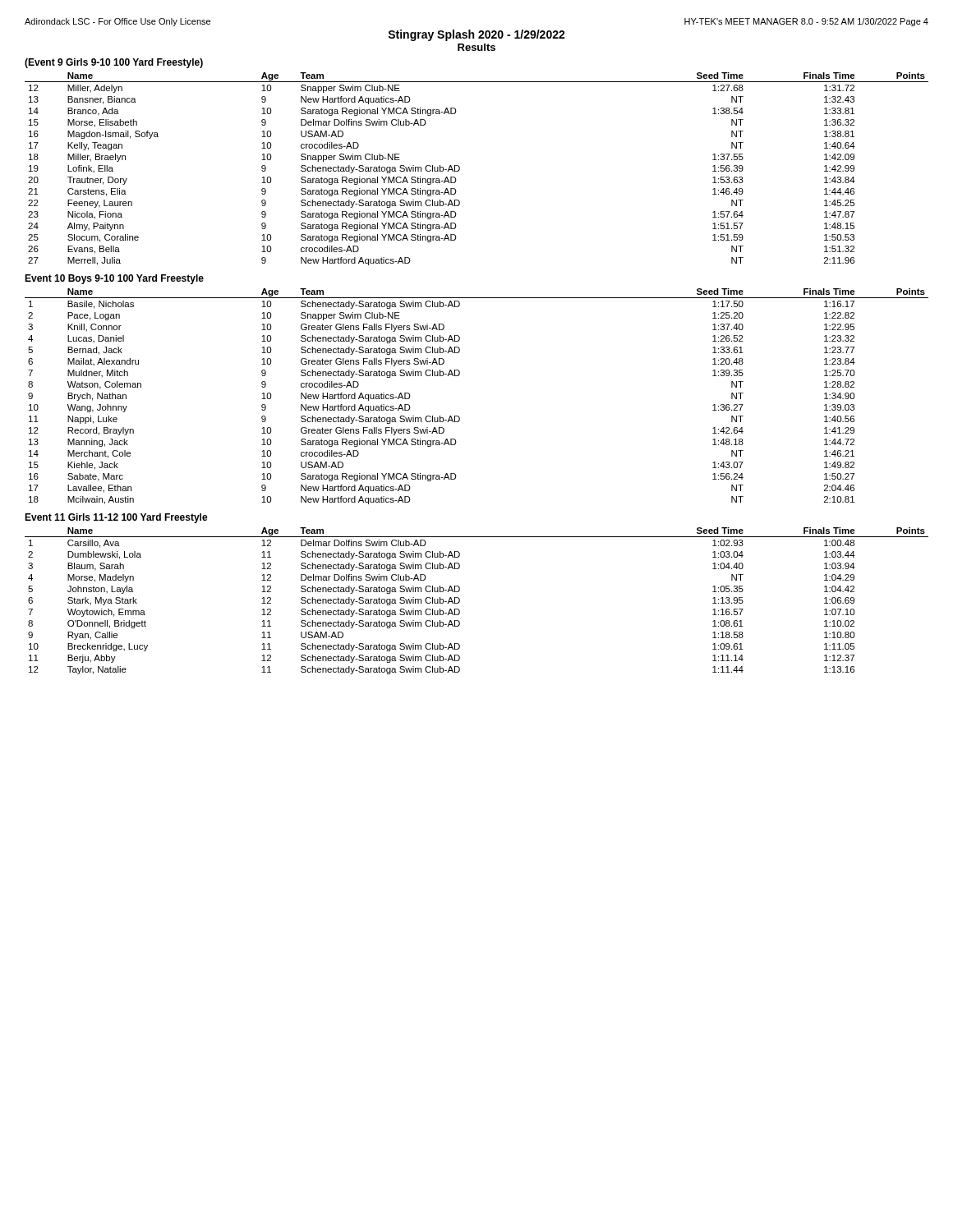The height and width of the screenshot is (1232, 953).
Task: Point to "Event 11 Girls 11-12 100 Yard Freestyle"
Action: coord(116,517)
